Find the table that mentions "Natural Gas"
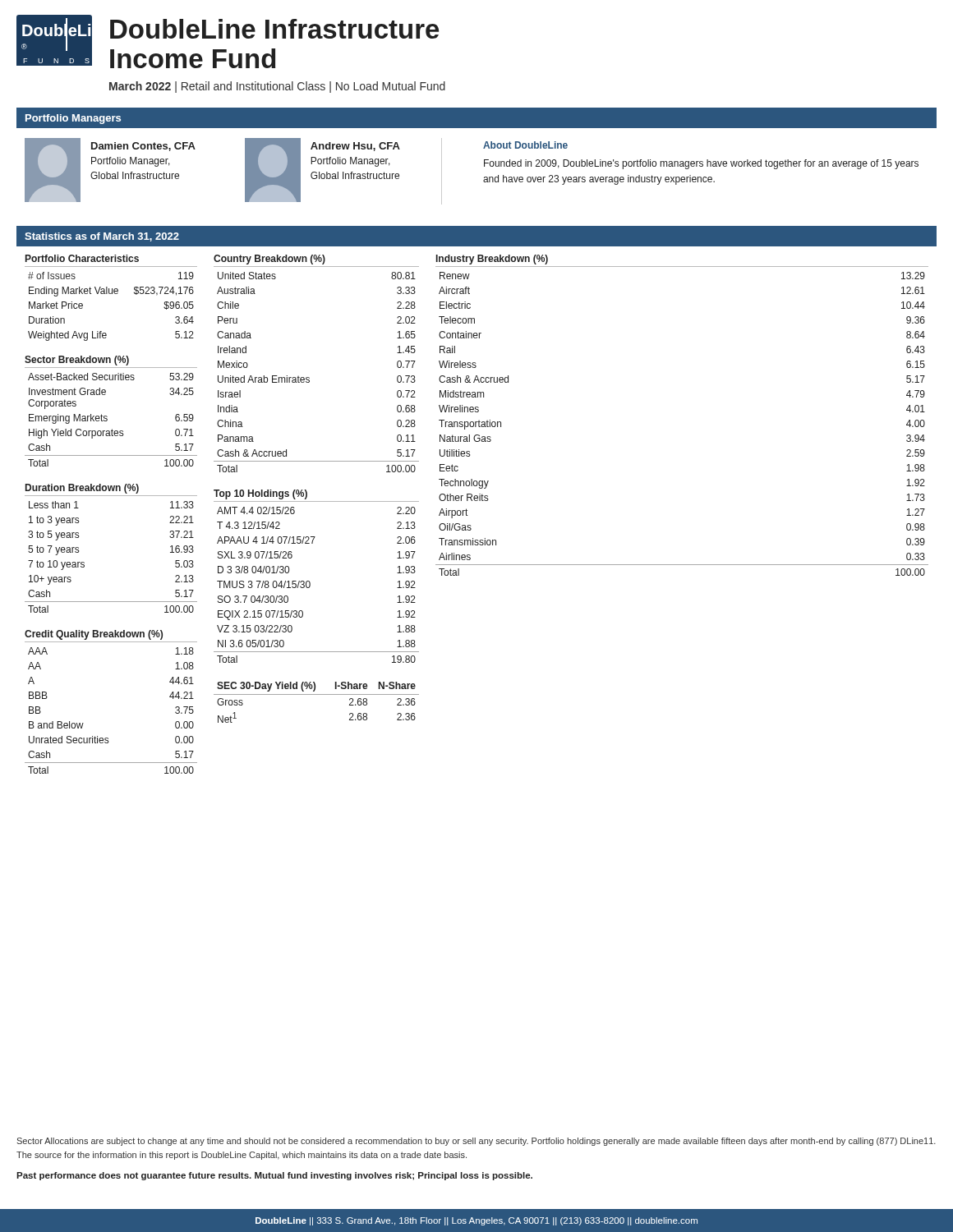 pos(682,416)
